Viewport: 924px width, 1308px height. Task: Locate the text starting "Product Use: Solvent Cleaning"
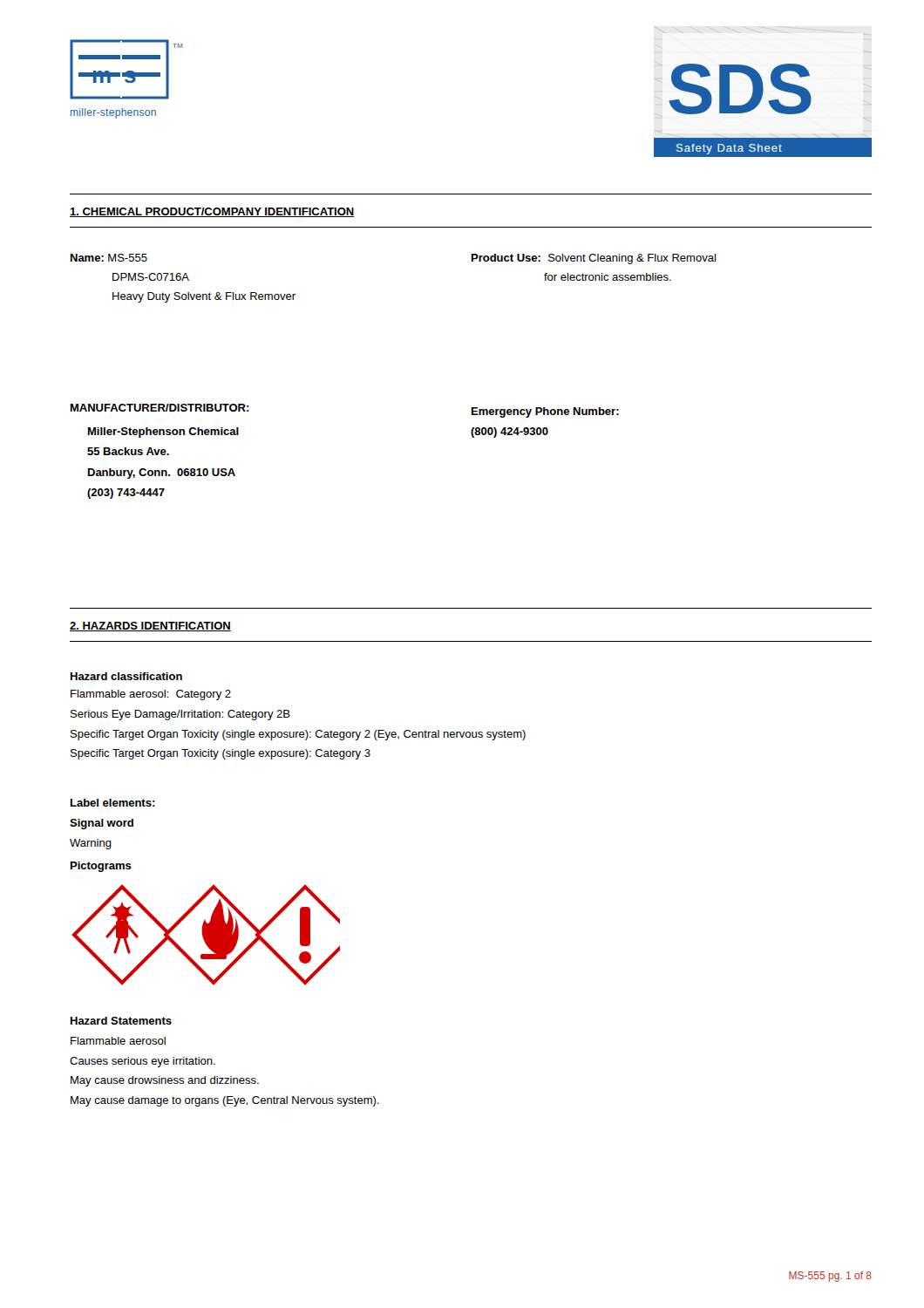594,267
